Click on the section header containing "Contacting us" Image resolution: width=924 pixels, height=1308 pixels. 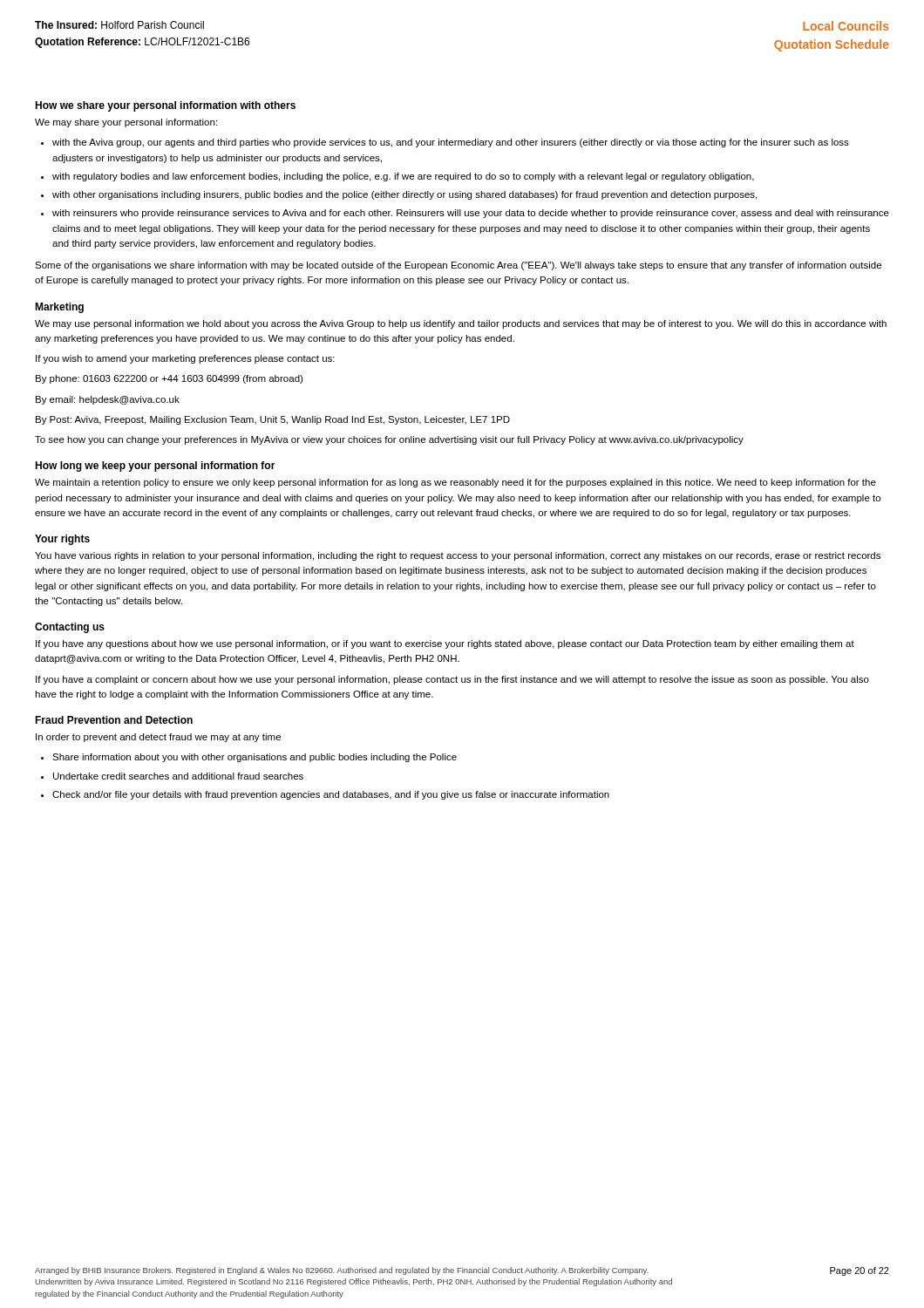[70, 627]
